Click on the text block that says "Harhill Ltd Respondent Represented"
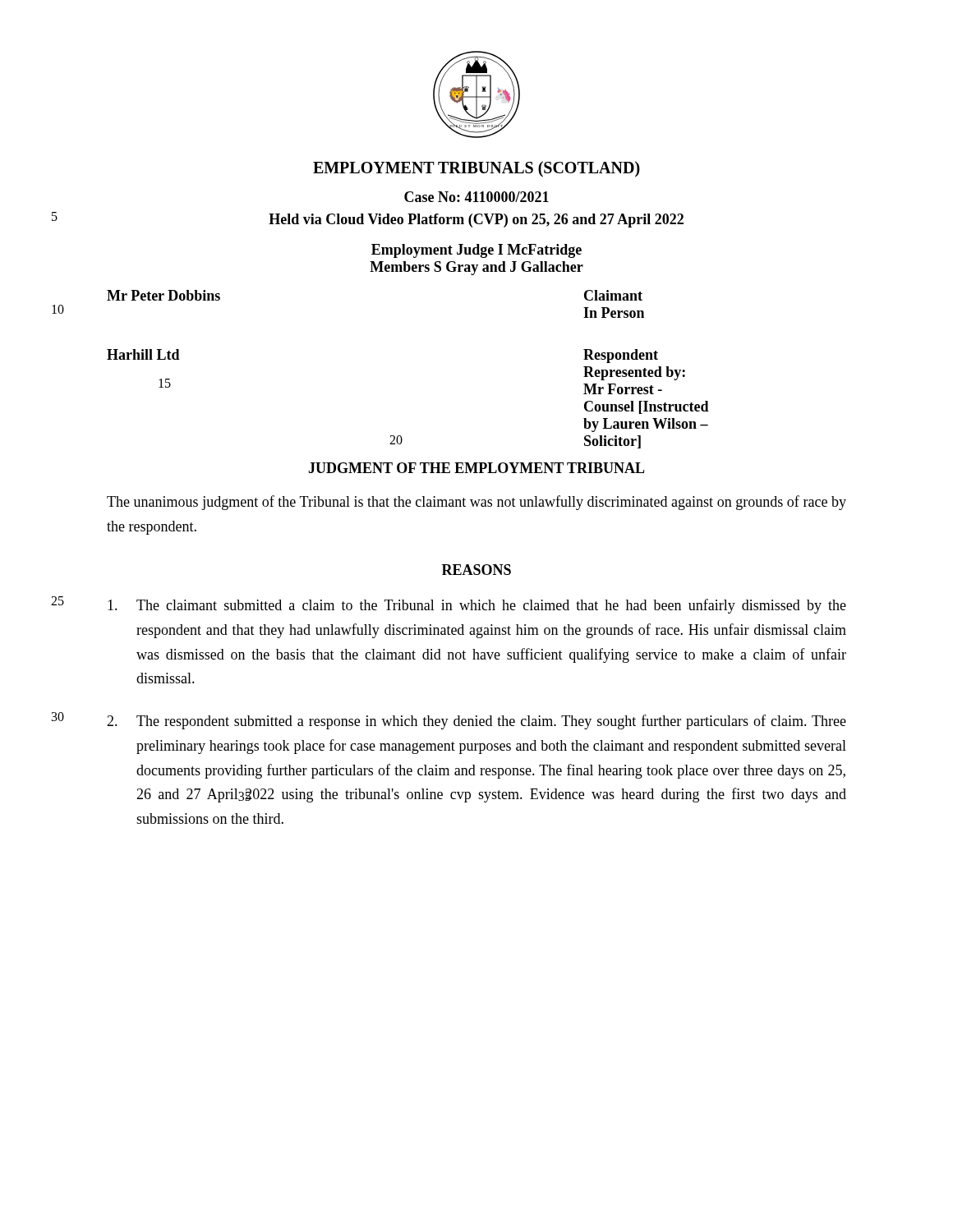Image resolution: width=953 pixels, height=1232 pixels. point(129,356)
